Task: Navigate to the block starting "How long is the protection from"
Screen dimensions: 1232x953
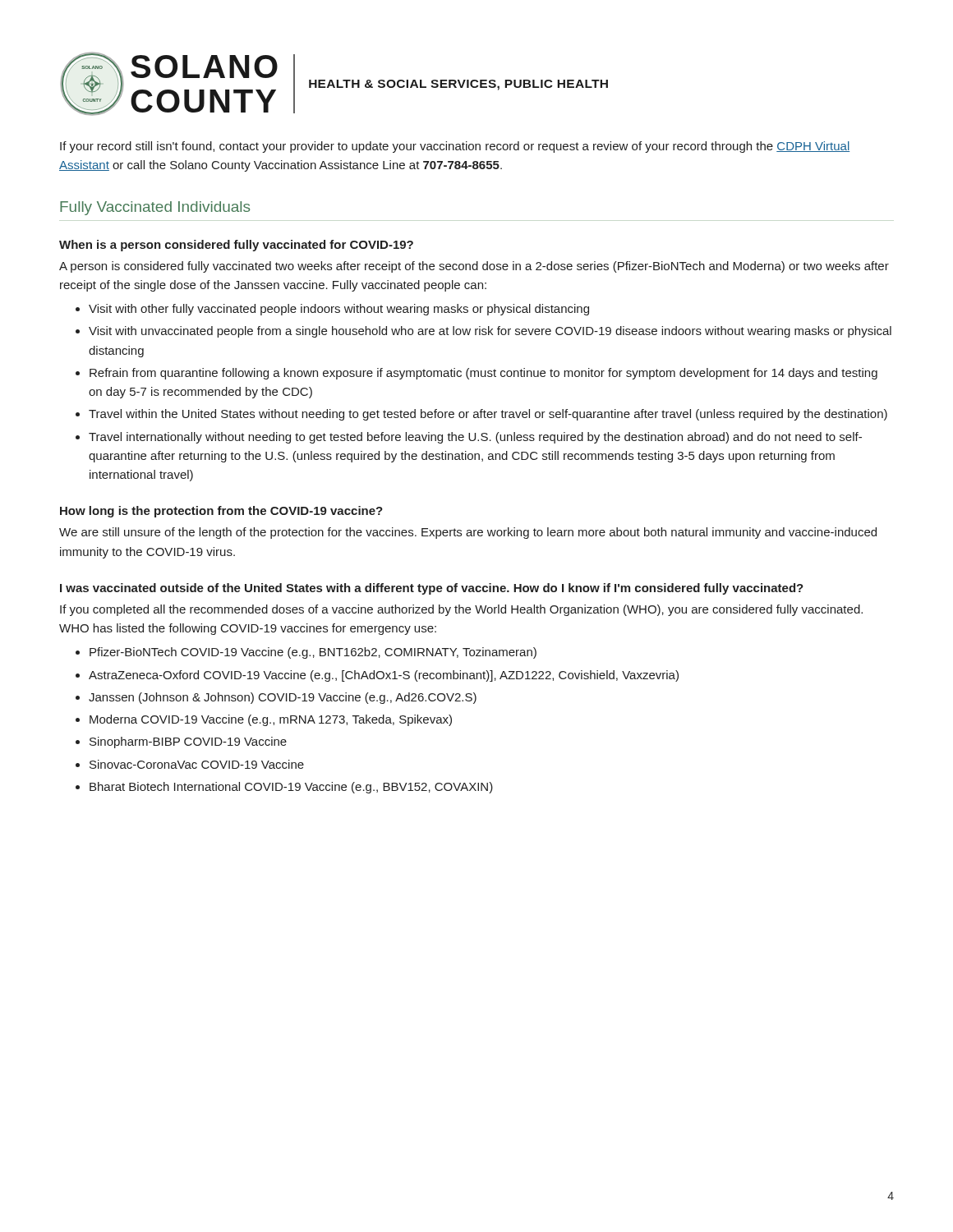Action: point(221,511)
